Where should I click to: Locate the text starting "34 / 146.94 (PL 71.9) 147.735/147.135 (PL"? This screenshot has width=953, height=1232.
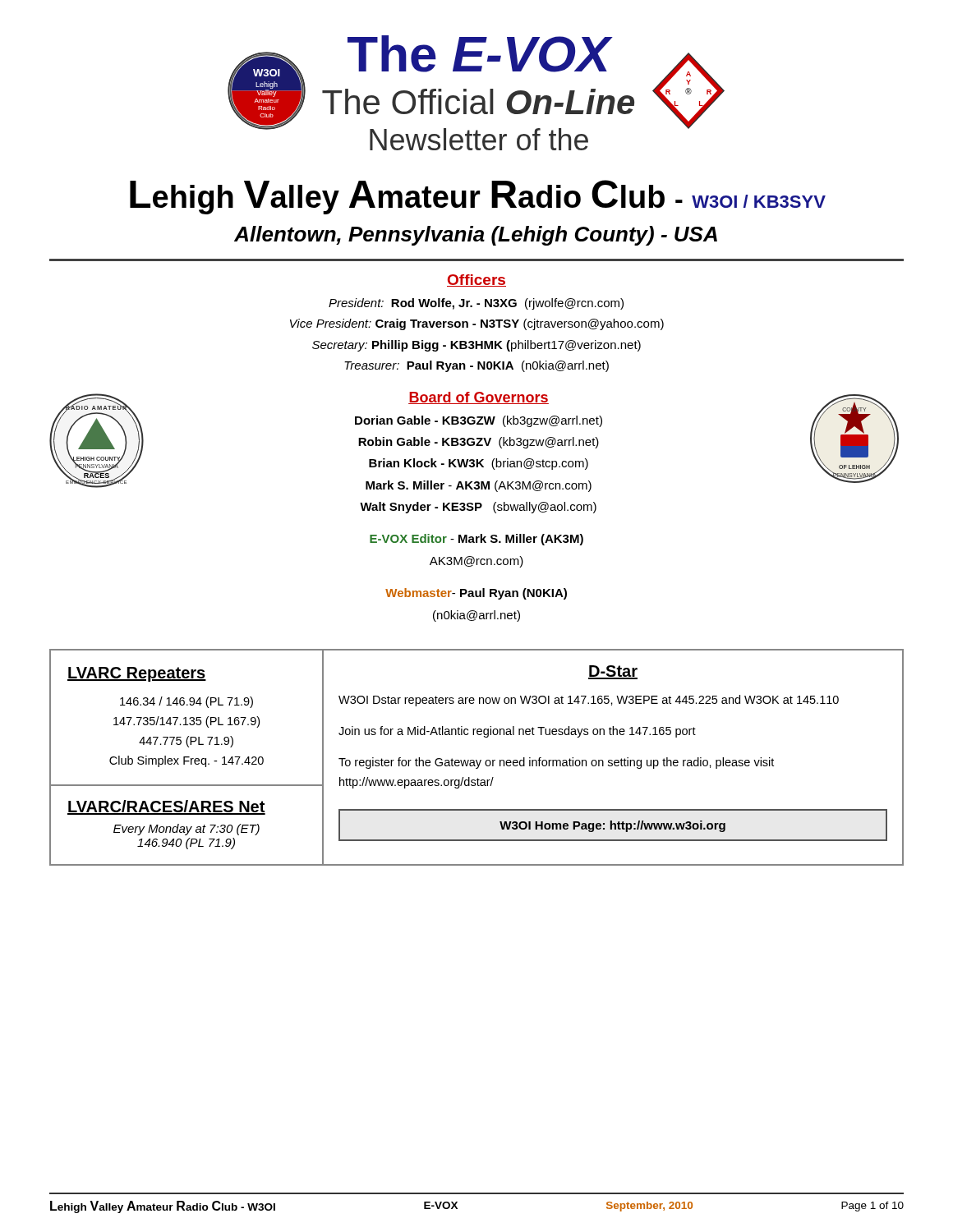[x=187, y=731]
